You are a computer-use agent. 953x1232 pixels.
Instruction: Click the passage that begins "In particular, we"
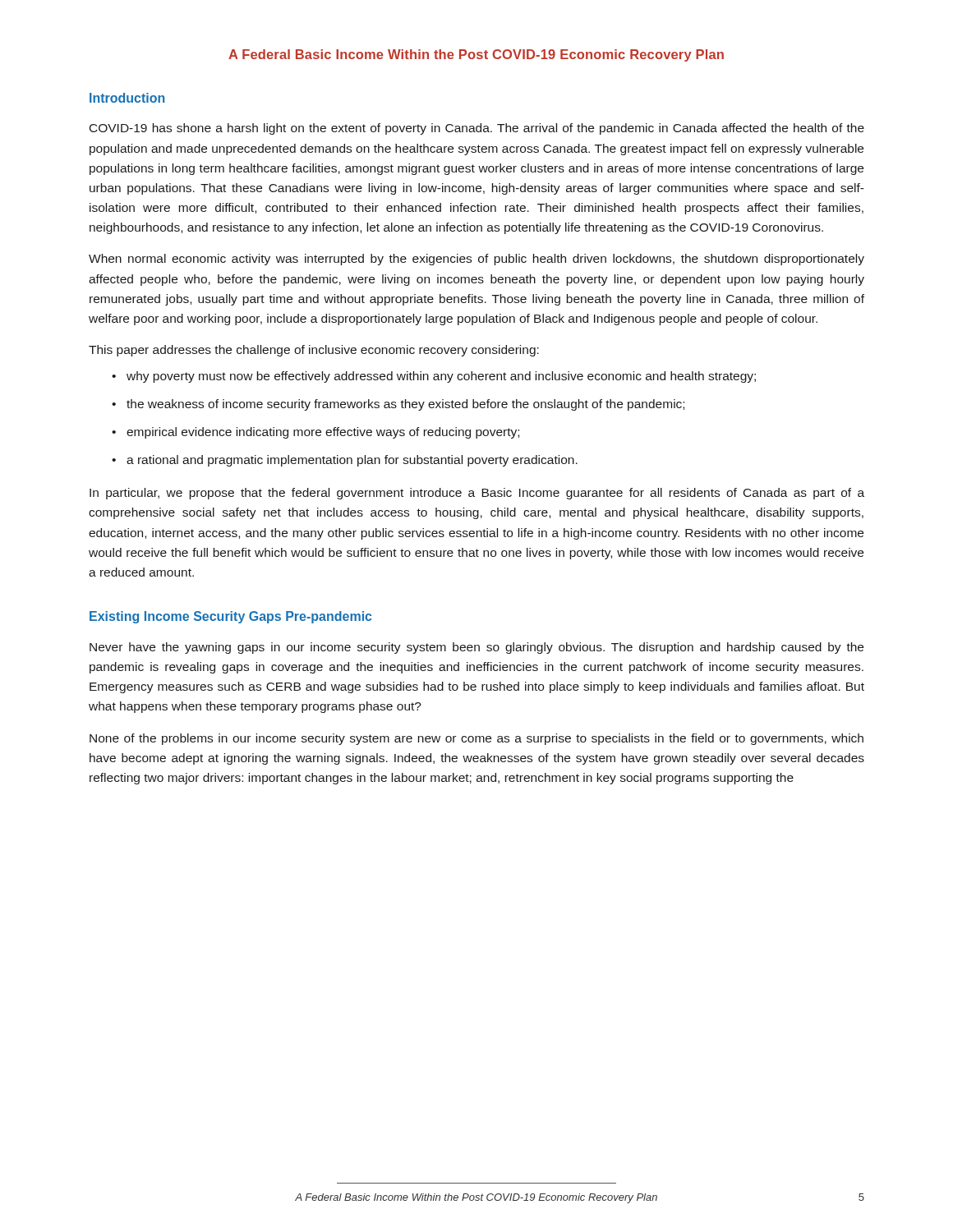pos(476,532)
